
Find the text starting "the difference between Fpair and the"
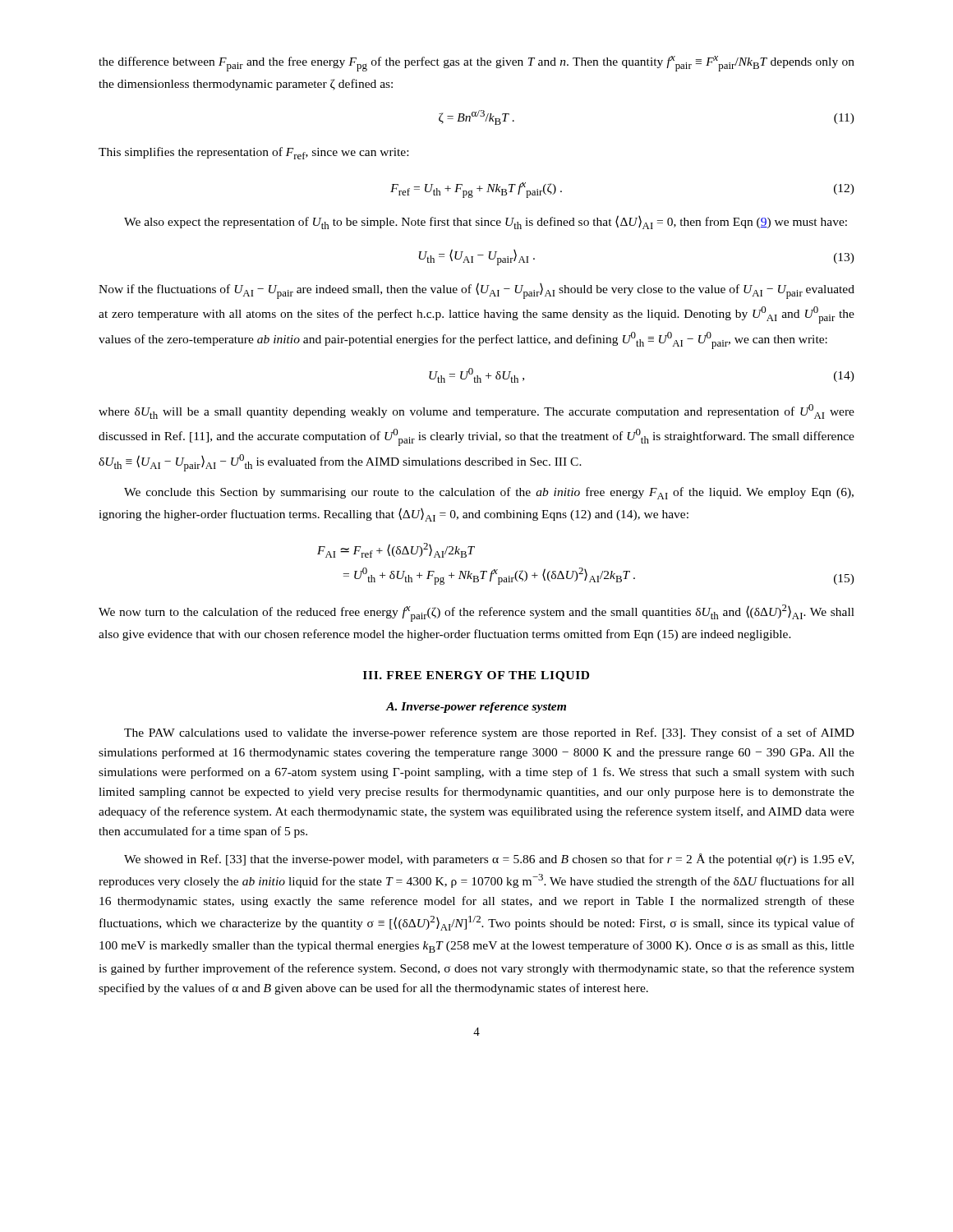coord(476,72)
